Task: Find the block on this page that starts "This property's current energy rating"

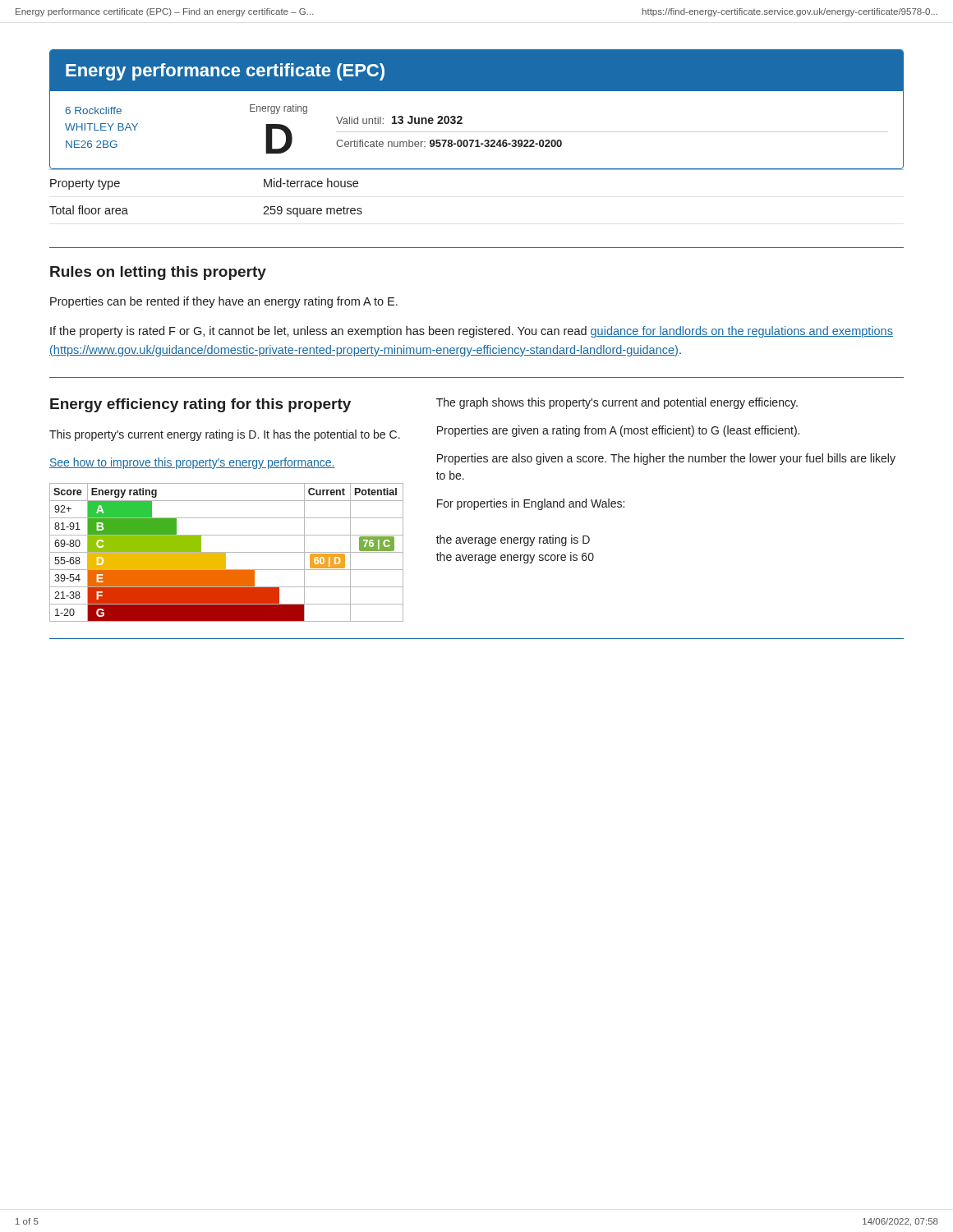Action: [x=225, y=435]
